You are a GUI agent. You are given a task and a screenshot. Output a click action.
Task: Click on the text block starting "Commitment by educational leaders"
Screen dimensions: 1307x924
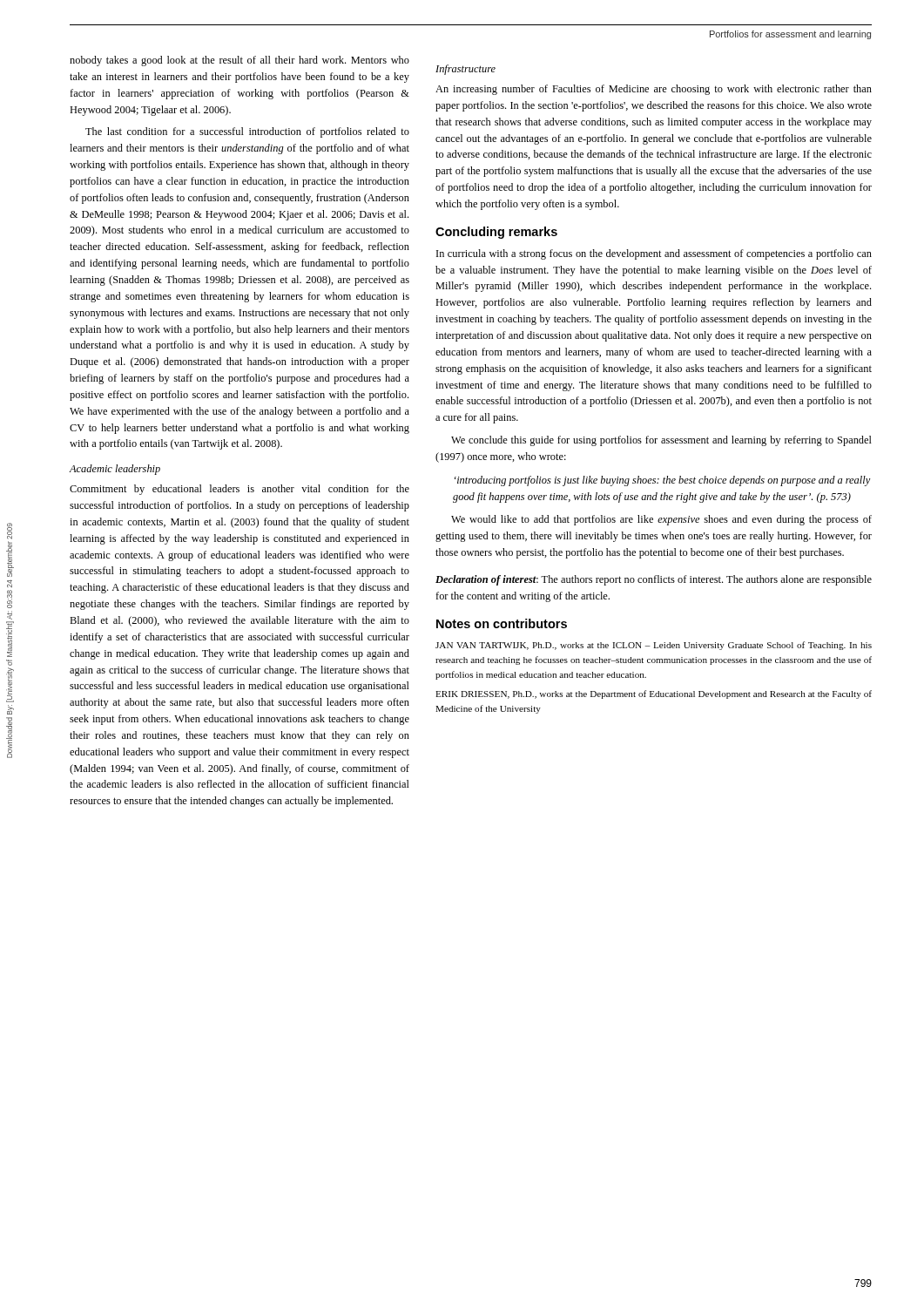tap(240, 645)
